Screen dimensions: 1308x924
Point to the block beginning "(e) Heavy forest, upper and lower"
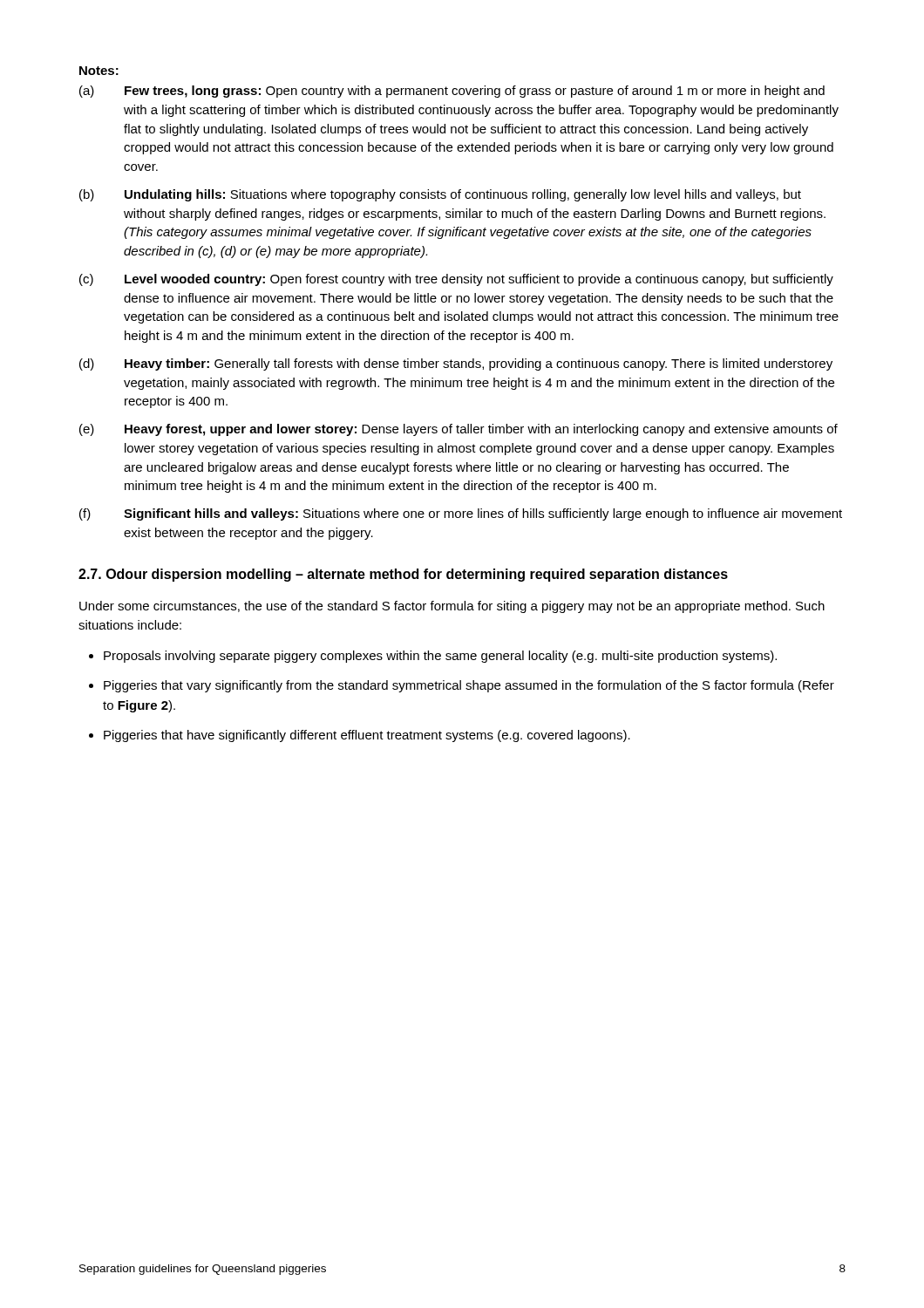point(462,457)
